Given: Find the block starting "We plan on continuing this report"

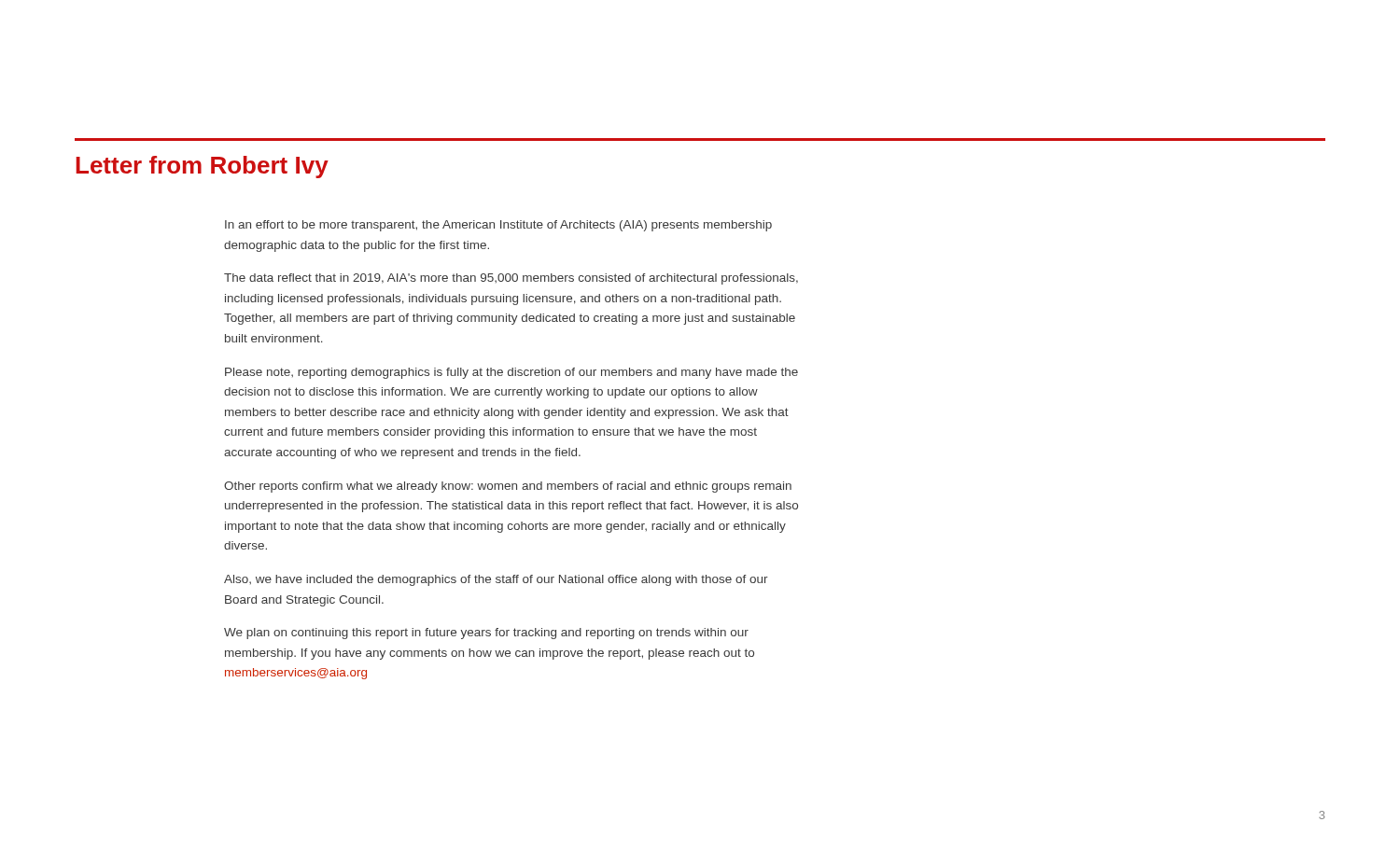Looking at the screenshot, I should 513,653.
